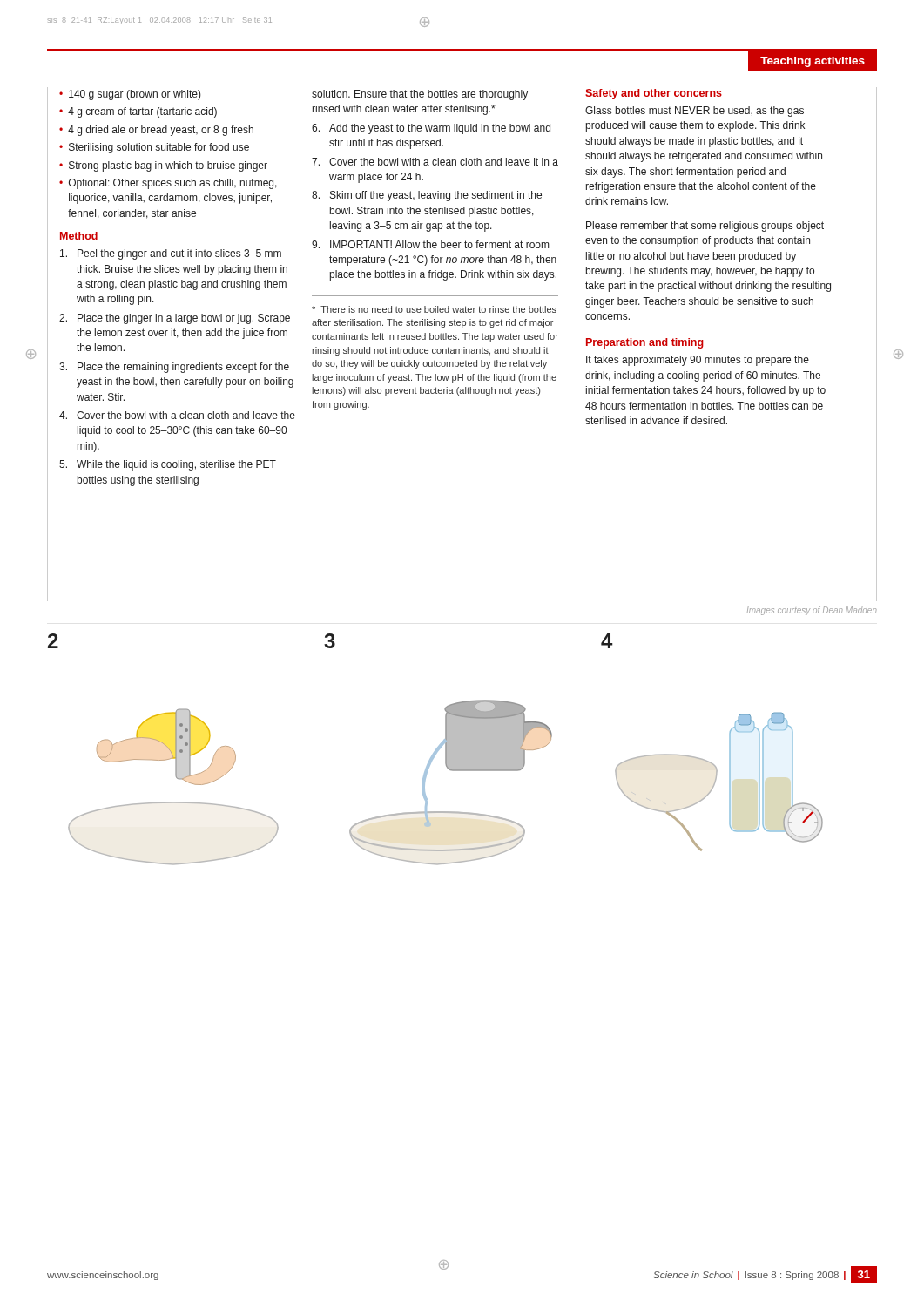Viewport: 924px width, 1307px height.
Task: Find the block on this page that starts "7. Cover the bowl"
Action: (435, 170)
